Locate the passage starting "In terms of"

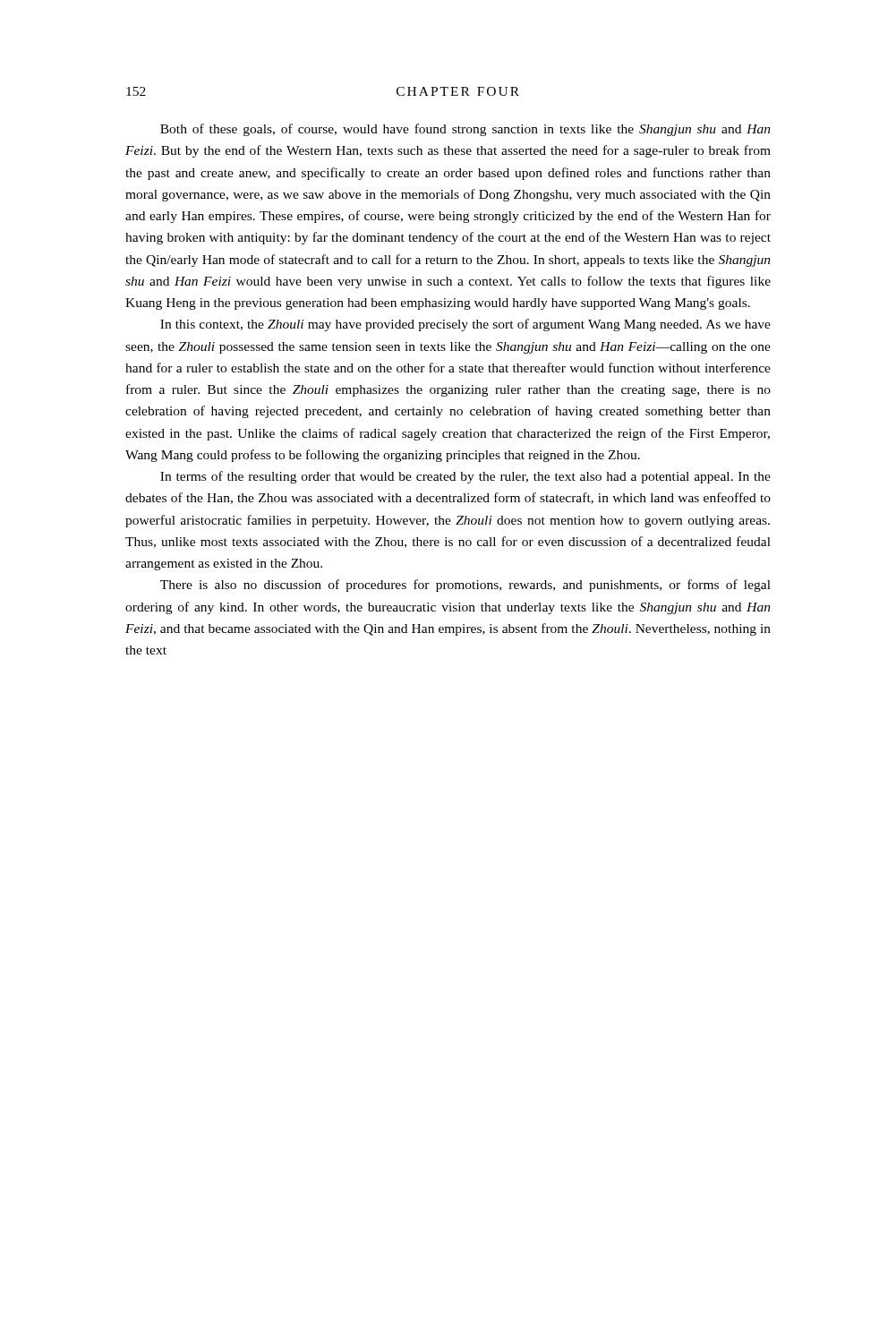448,520
